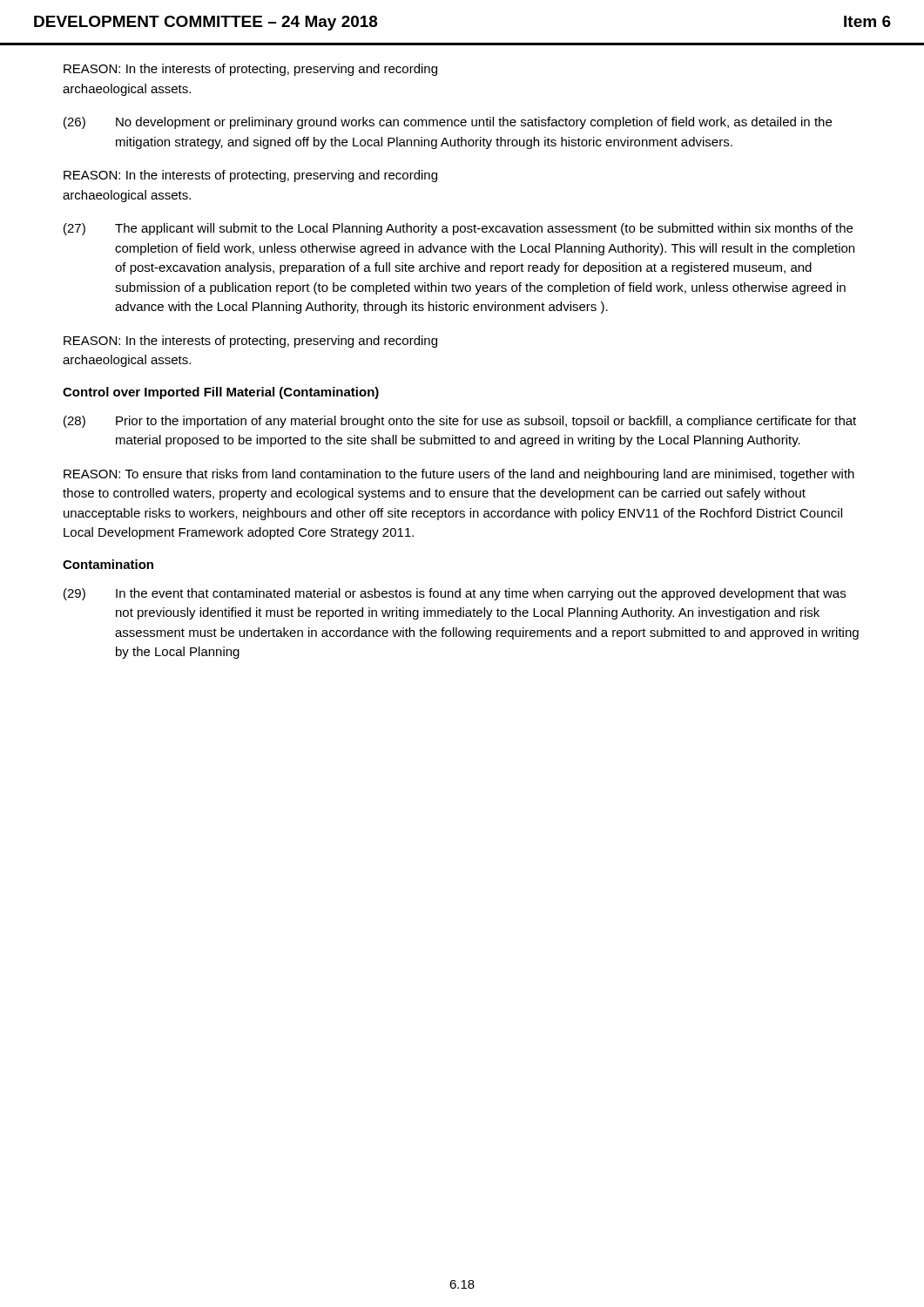Select the text starting "(28) Prior to the importation of any"
This screenshot has height=1307, width=924.
[x=462, y=430]
